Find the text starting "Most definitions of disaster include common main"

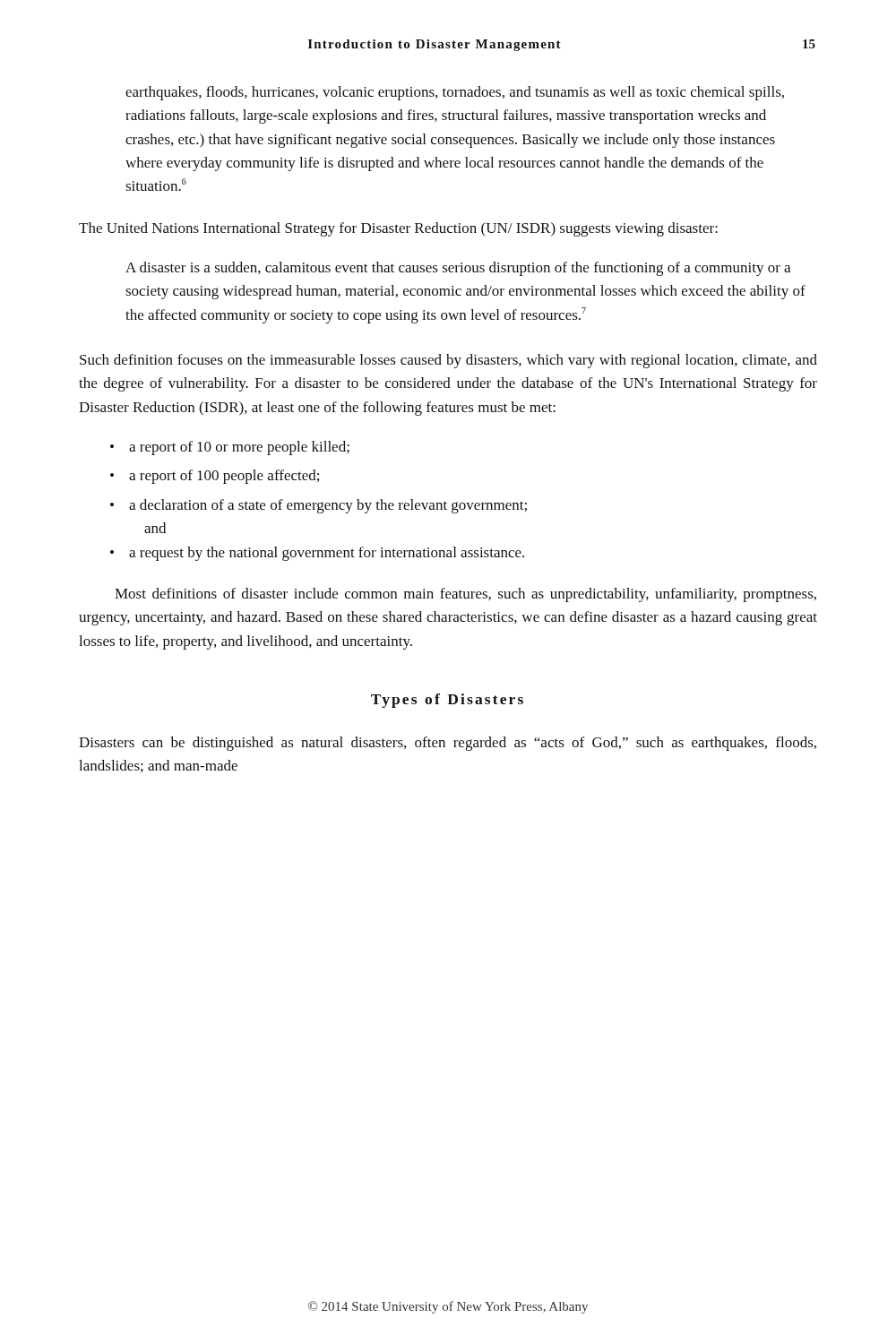[x=448, y=618]
